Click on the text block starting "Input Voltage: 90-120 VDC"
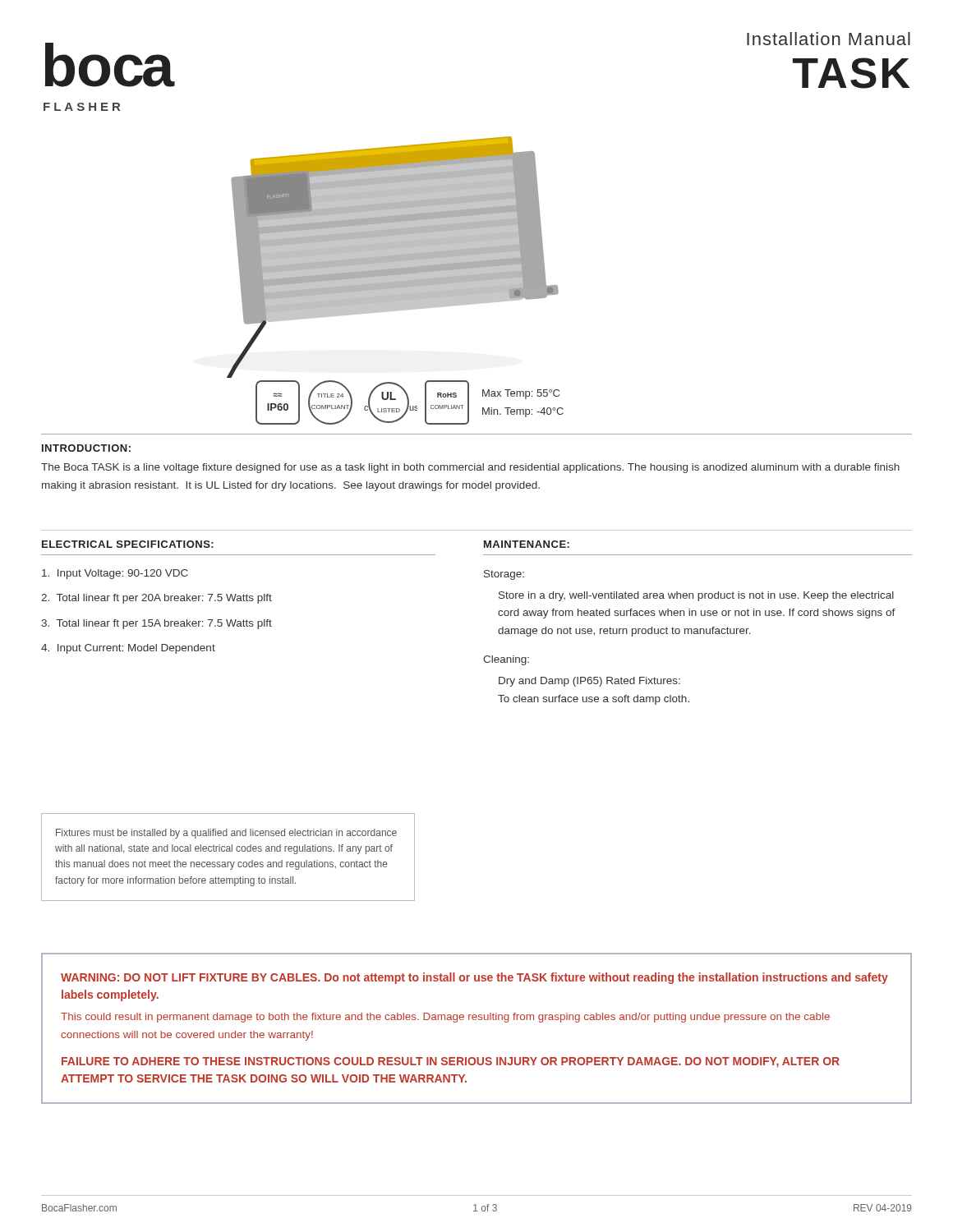Image resolution: width=953 pixels, height=1232 pixels. click(x=115, y=573)
